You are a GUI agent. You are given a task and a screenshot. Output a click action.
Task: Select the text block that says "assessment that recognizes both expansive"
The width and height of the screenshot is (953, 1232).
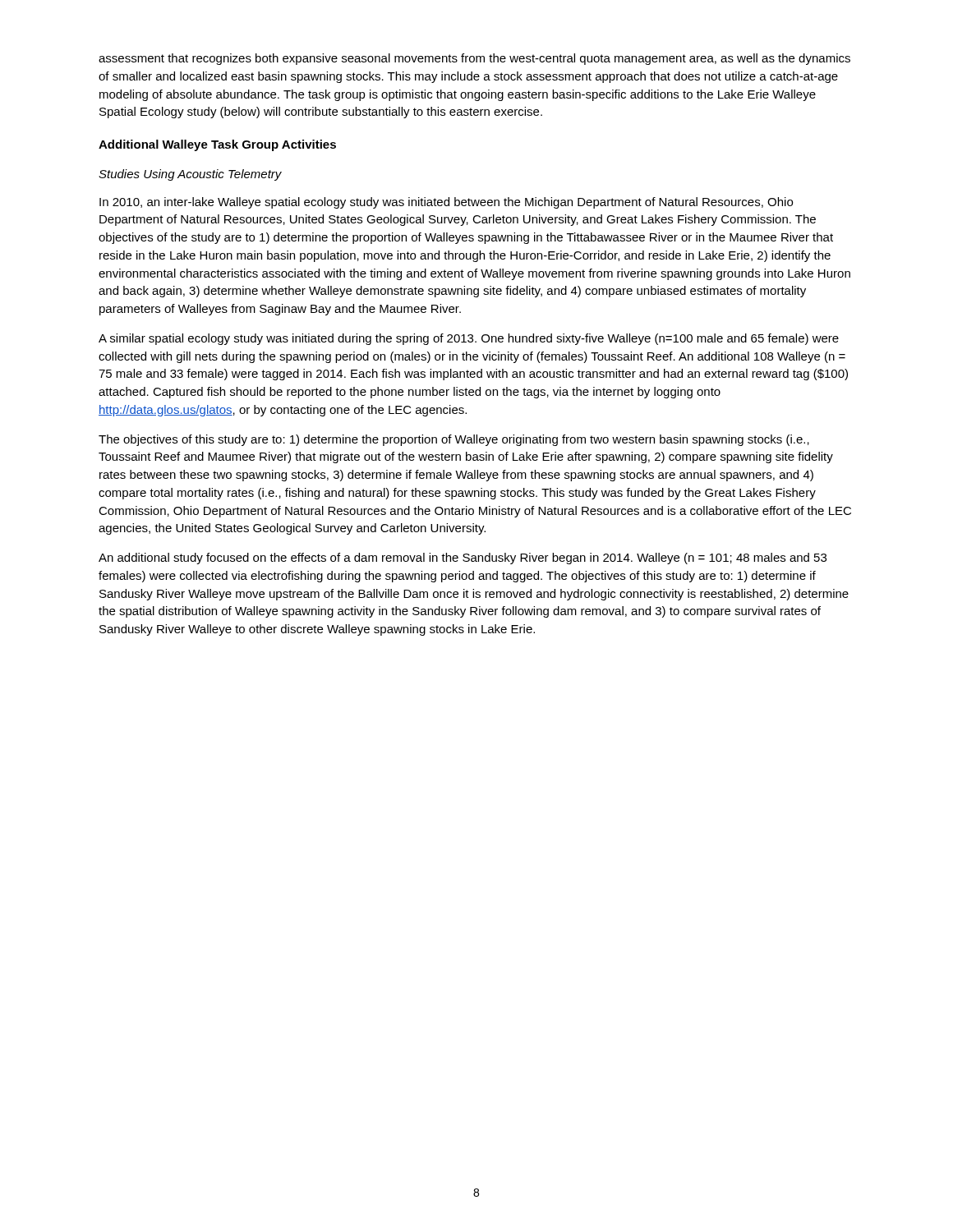(x=476, y=85)
